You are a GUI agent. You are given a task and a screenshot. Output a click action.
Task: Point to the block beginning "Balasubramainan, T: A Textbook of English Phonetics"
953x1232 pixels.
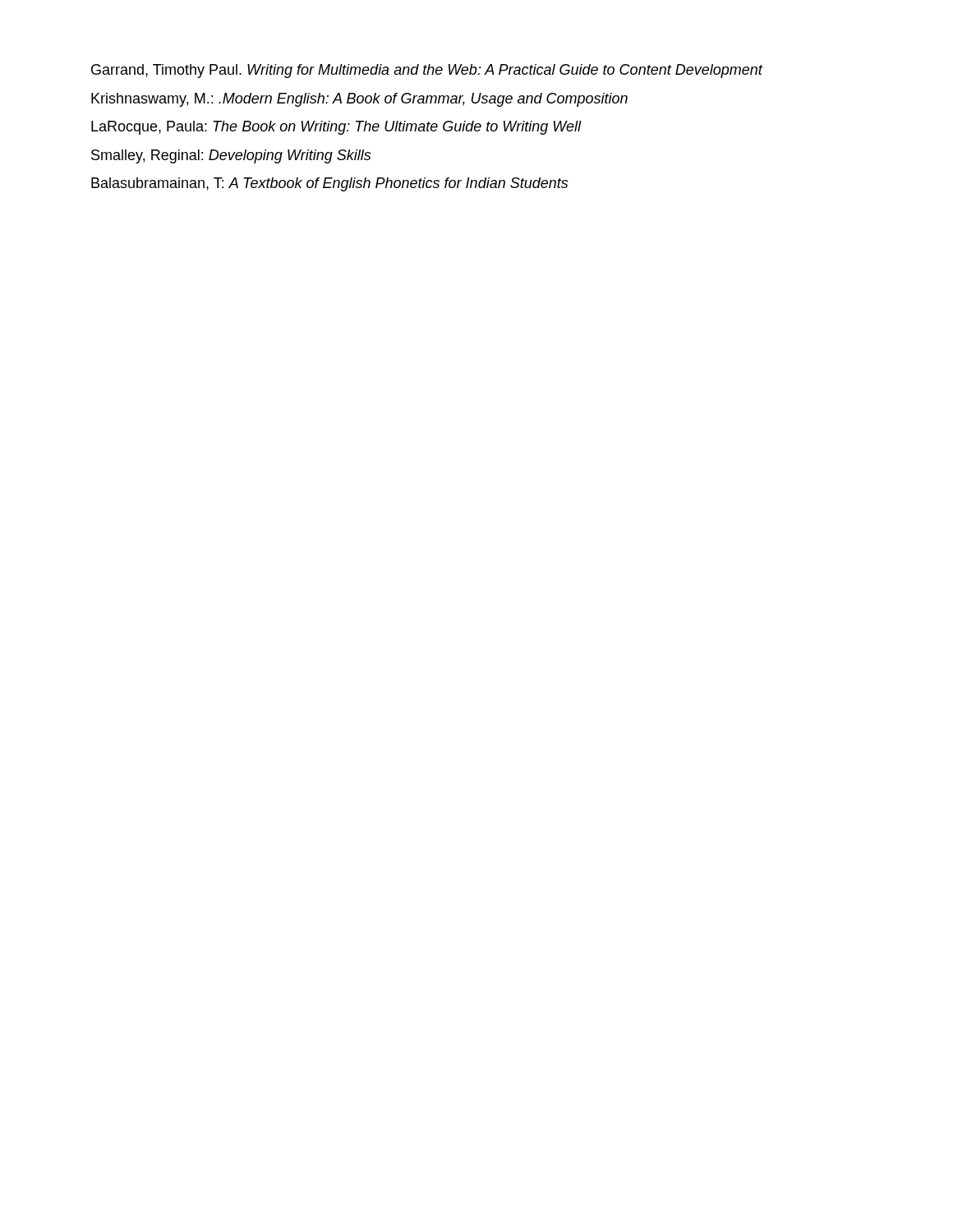329,183
